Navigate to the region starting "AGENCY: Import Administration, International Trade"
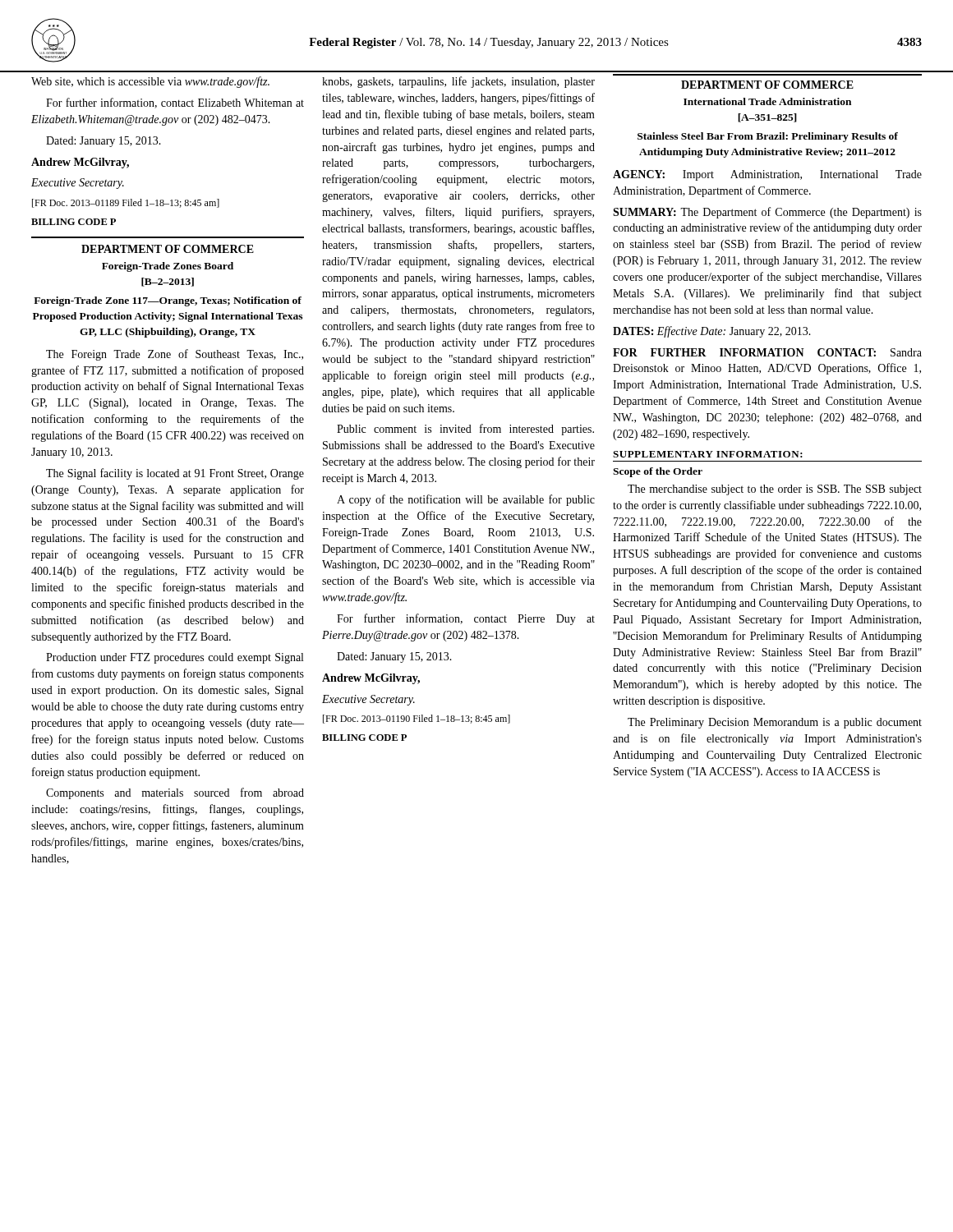 pos(767,305)
